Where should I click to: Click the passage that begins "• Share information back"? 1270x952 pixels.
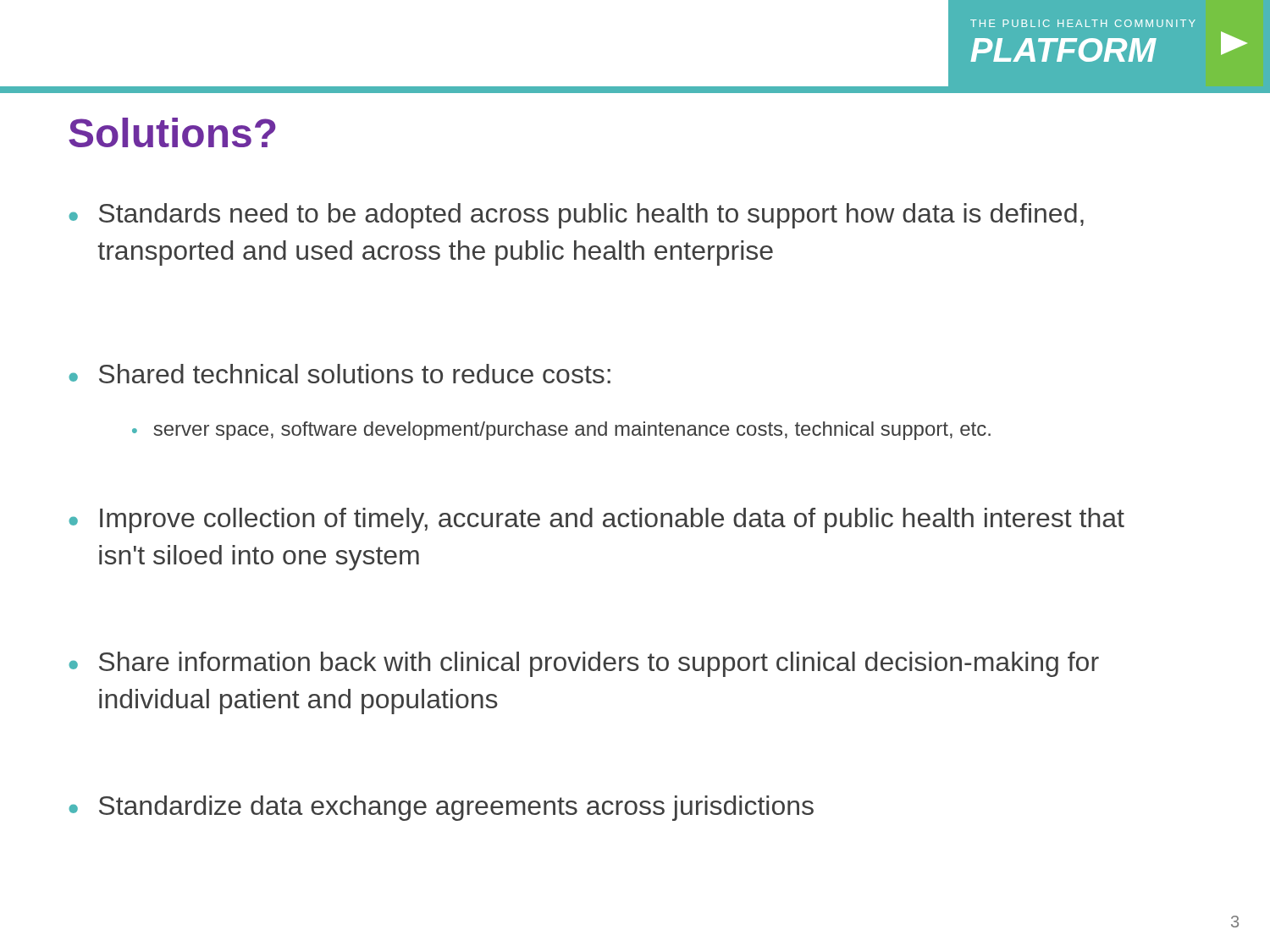tap(622, 681)
